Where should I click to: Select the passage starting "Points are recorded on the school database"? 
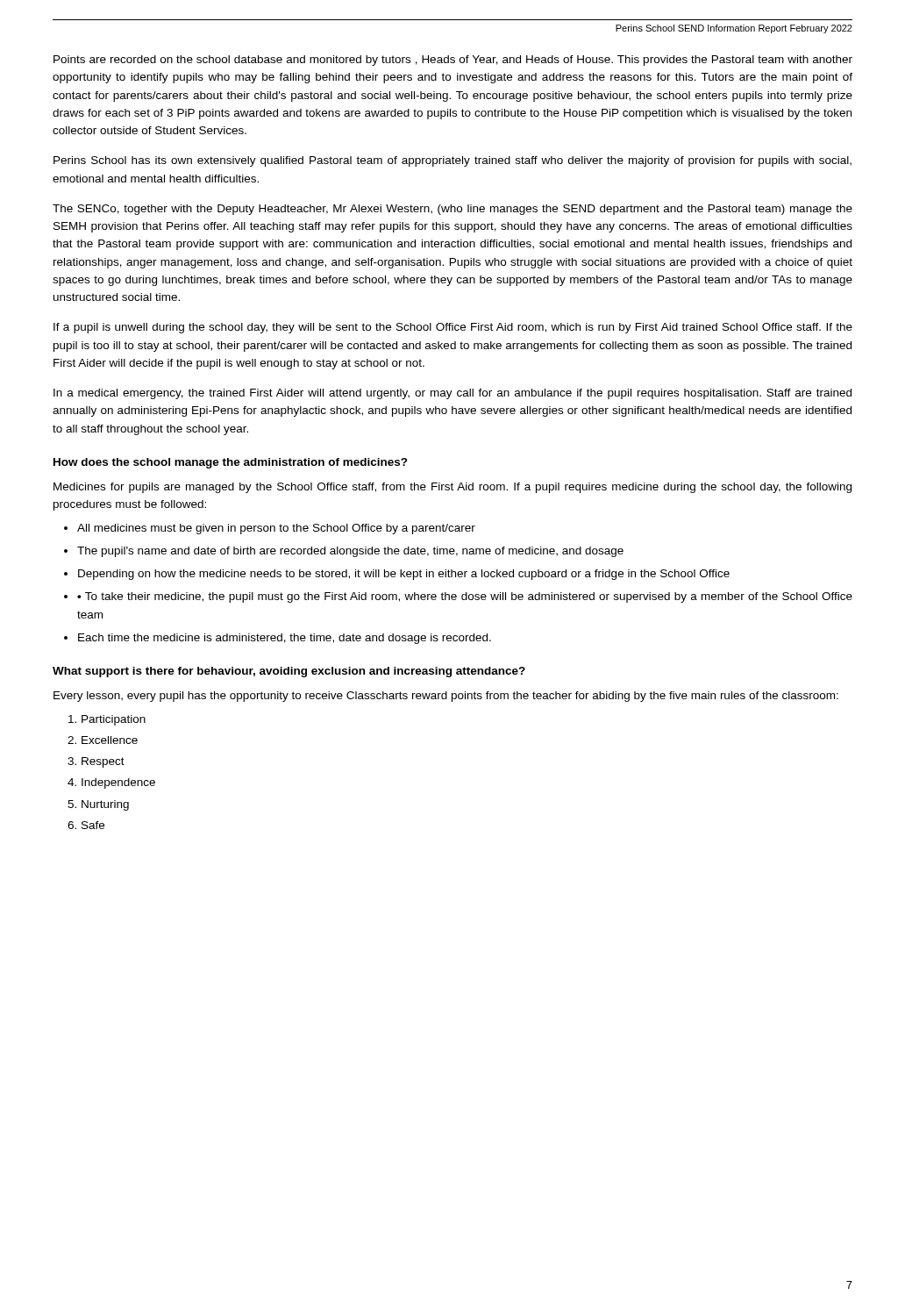point(452,95)
